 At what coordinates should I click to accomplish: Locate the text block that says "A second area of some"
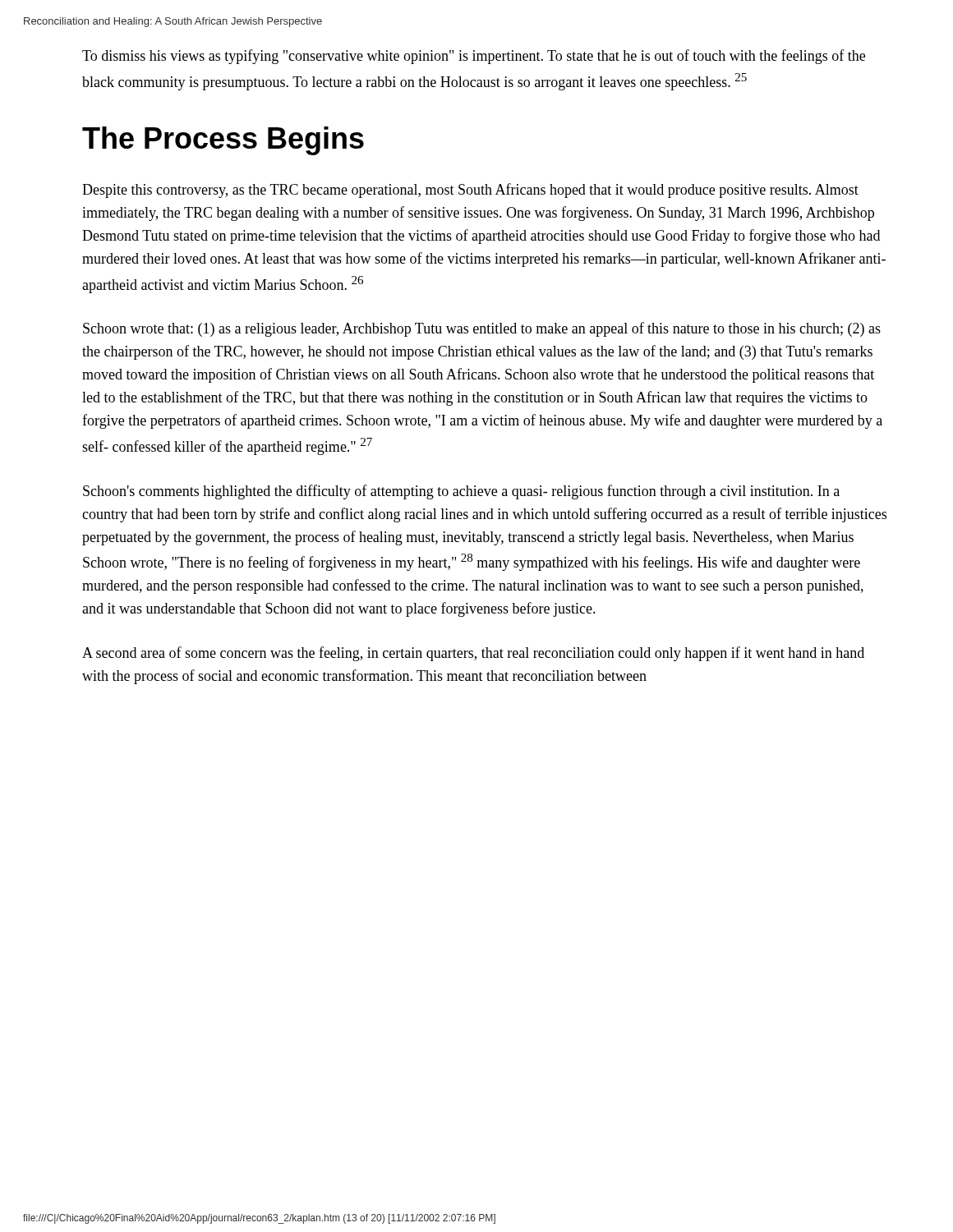pos(473,664)
